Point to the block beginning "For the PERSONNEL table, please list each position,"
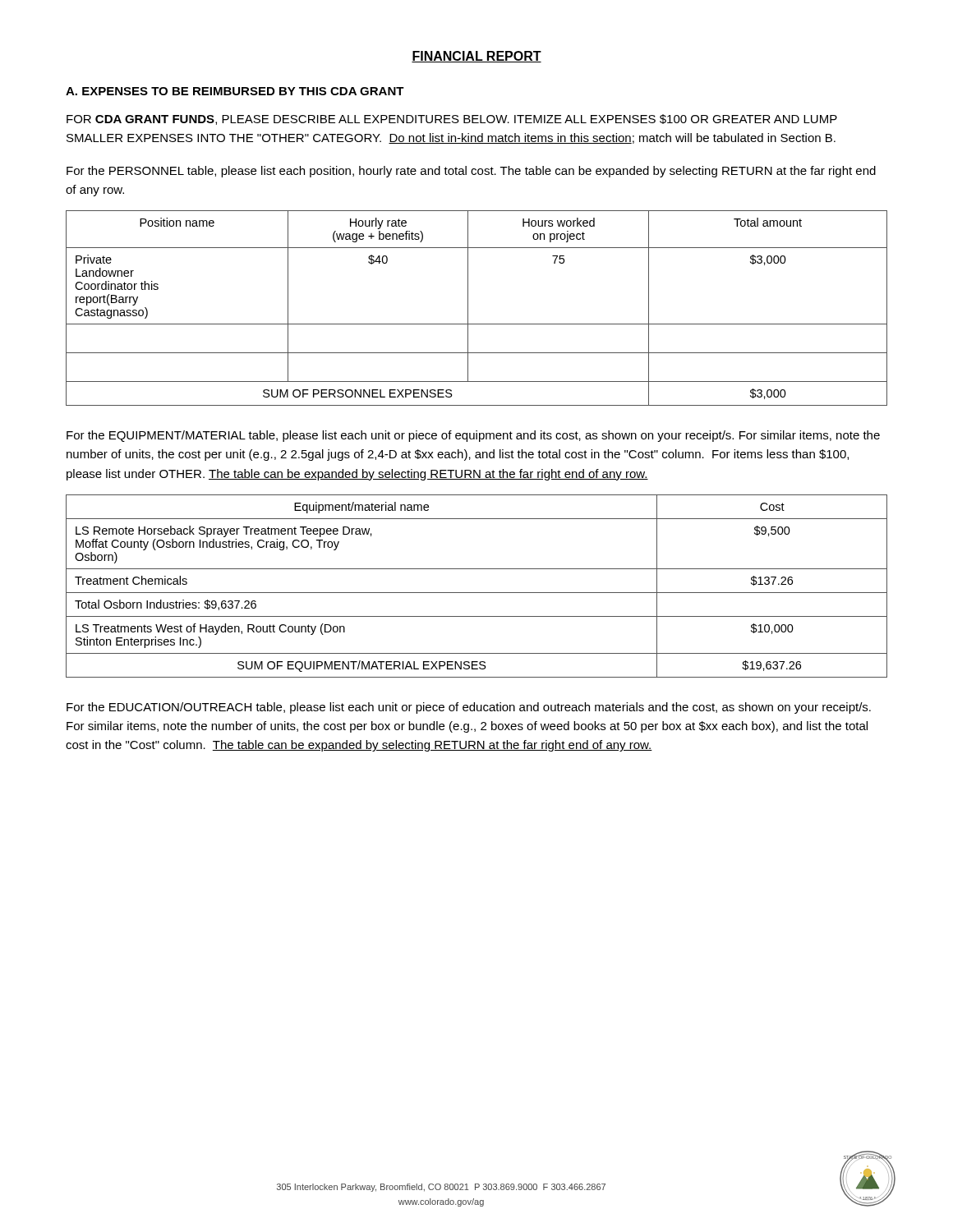 [x=471, y=180]
